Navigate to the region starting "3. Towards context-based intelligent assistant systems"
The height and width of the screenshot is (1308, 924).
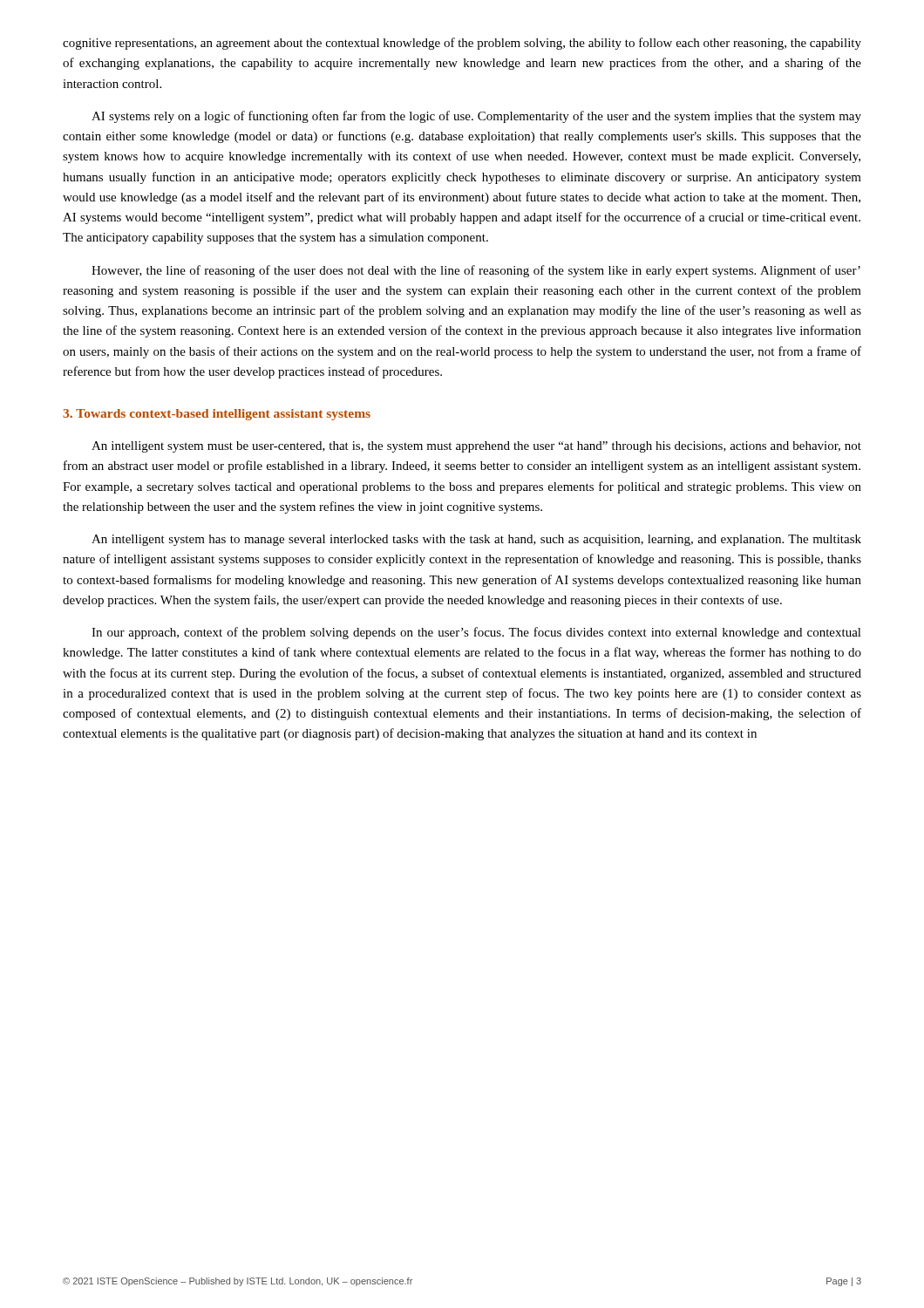pyautogui.click(x=217, y=413)
